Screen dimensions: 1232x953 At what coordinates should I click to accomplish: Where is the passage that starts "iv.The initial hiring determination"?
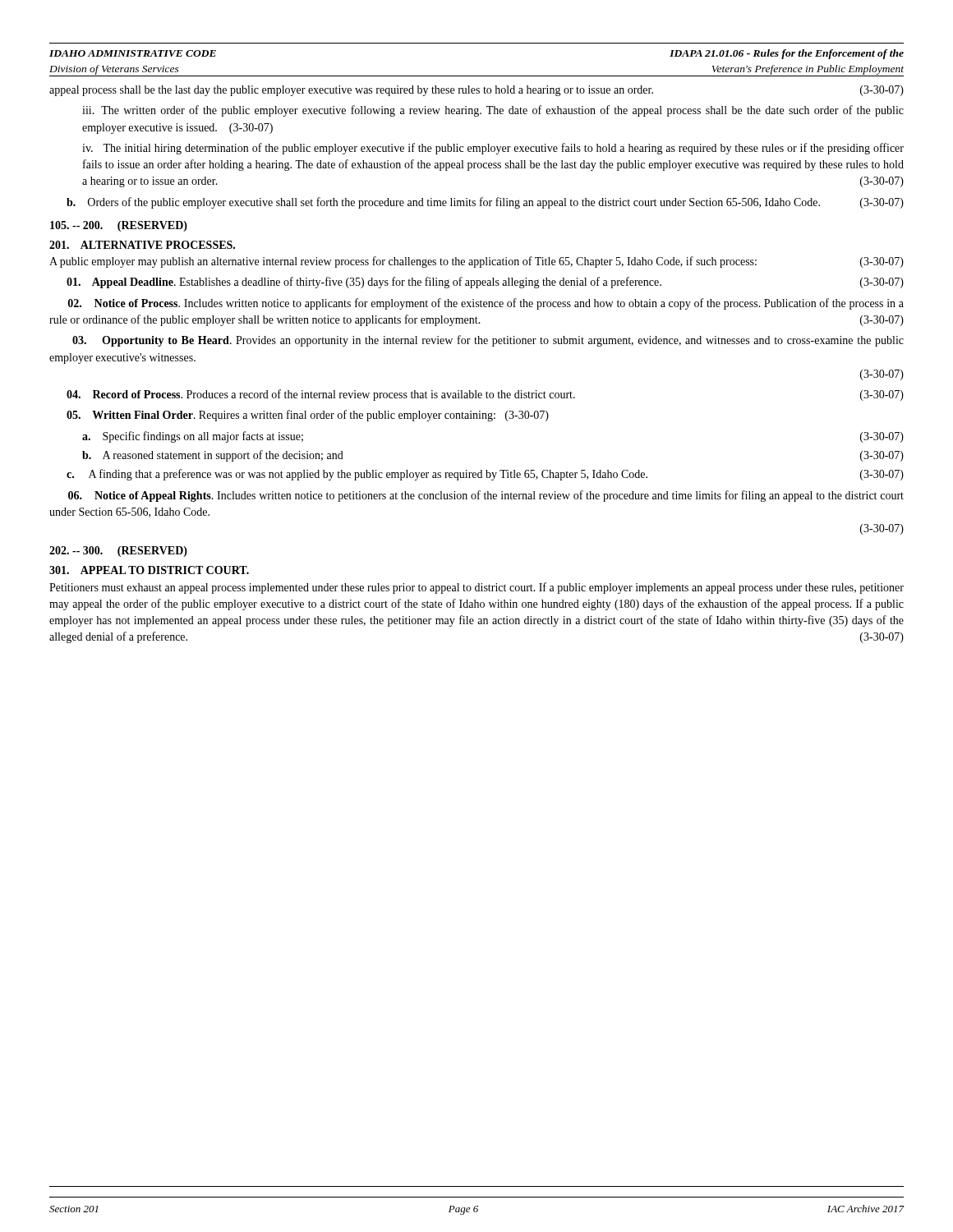(x=493, y=166)
